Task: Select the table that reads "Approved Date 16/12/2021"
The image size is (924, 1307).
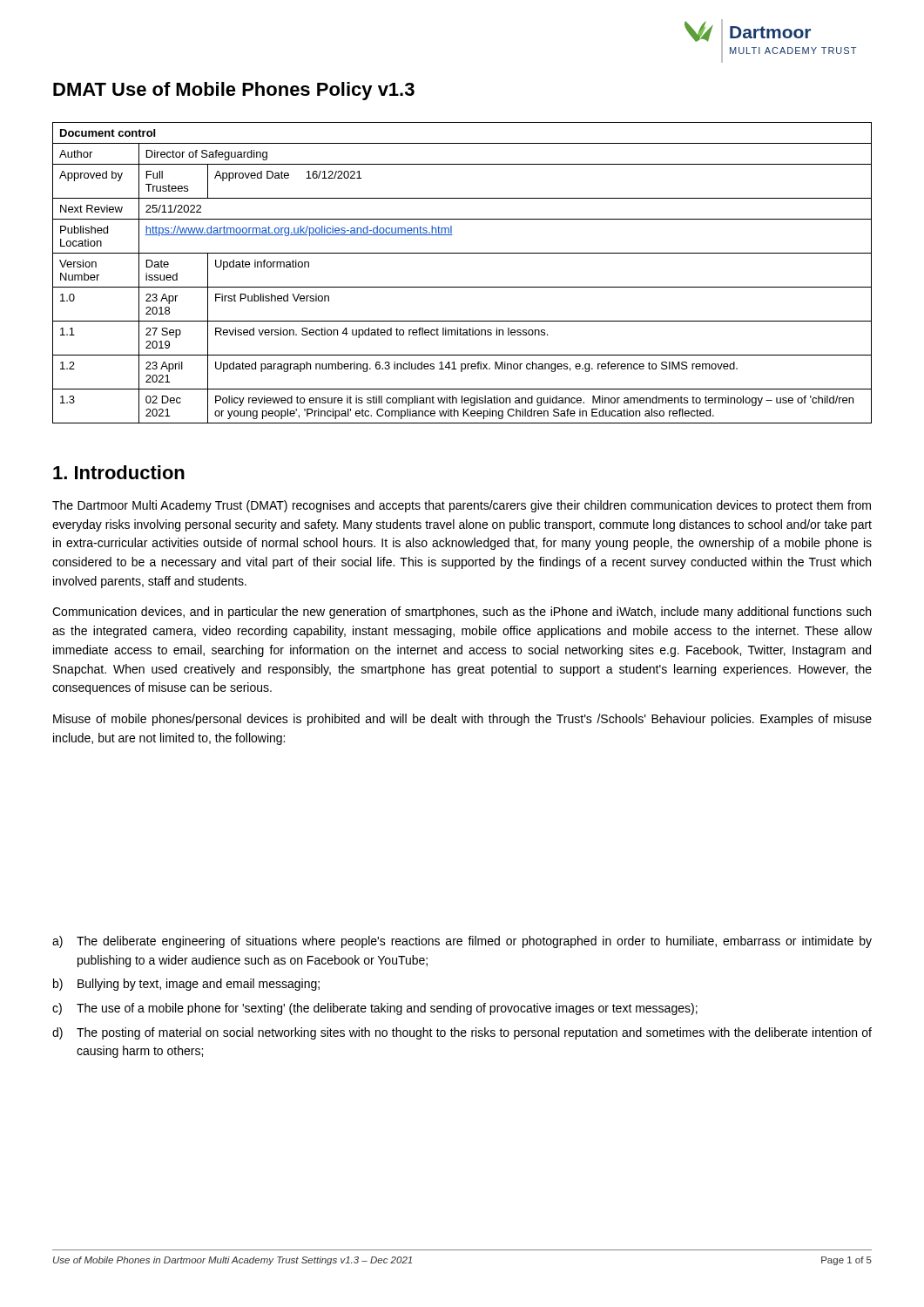Action: (462, 273)
